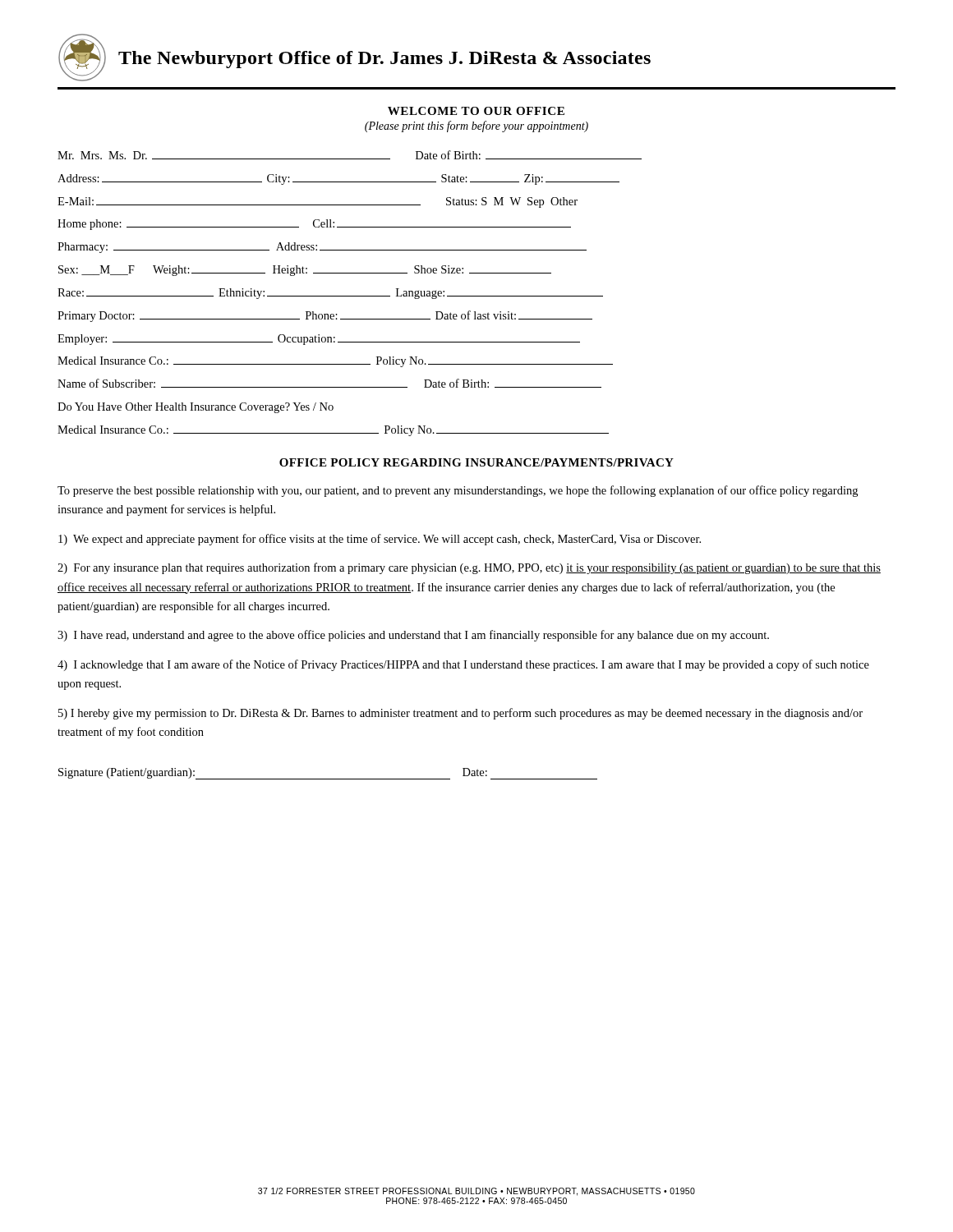This screenshot has width=953, height=1232.
Task: Locate the region starting "Signature (Patient/guardian): Date:"
Action: [328, 772]
